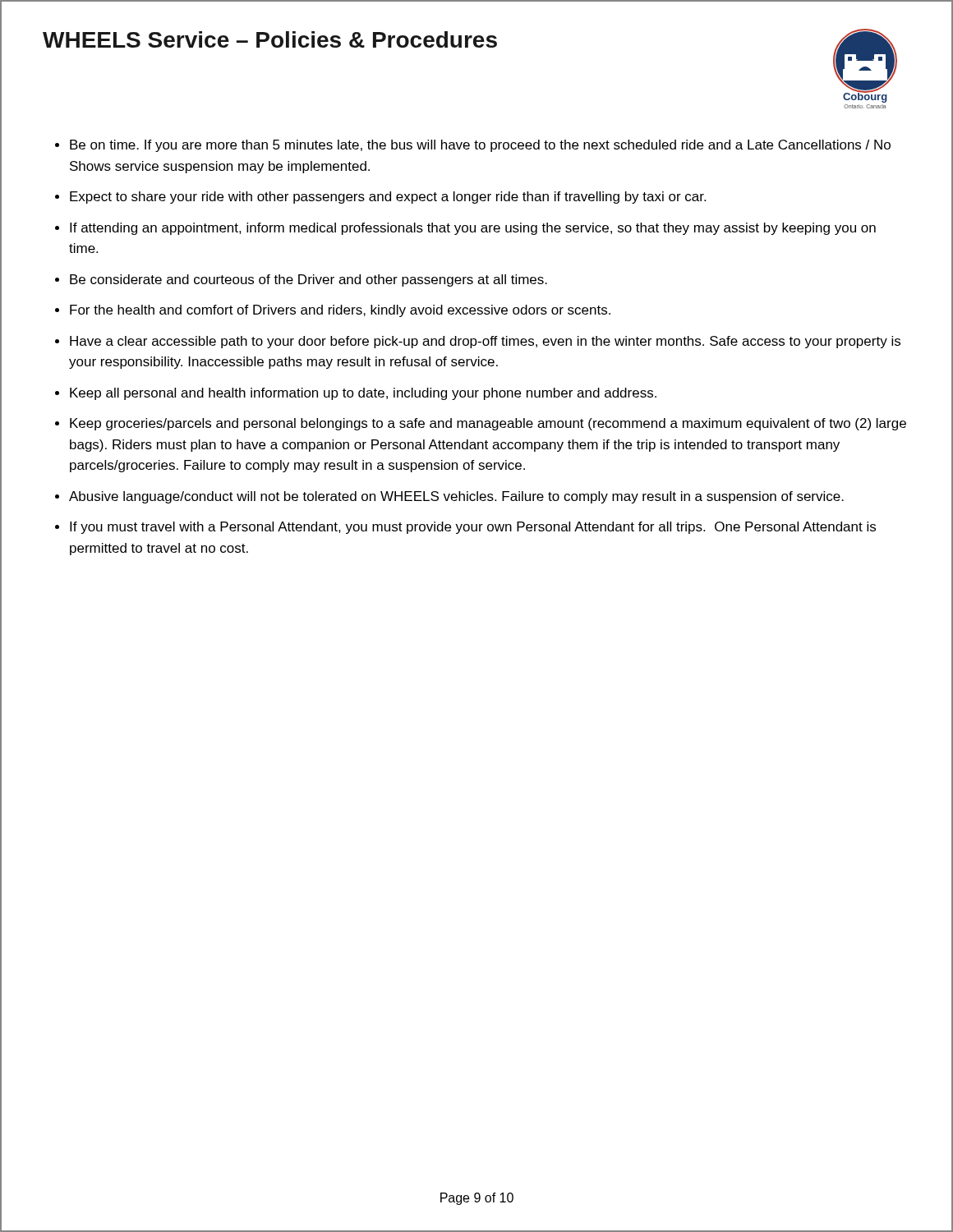Viewport: 953px width, 1232px height.
Task: Locate the passage starting "Keep all personal and health information"
Action: 363,393
